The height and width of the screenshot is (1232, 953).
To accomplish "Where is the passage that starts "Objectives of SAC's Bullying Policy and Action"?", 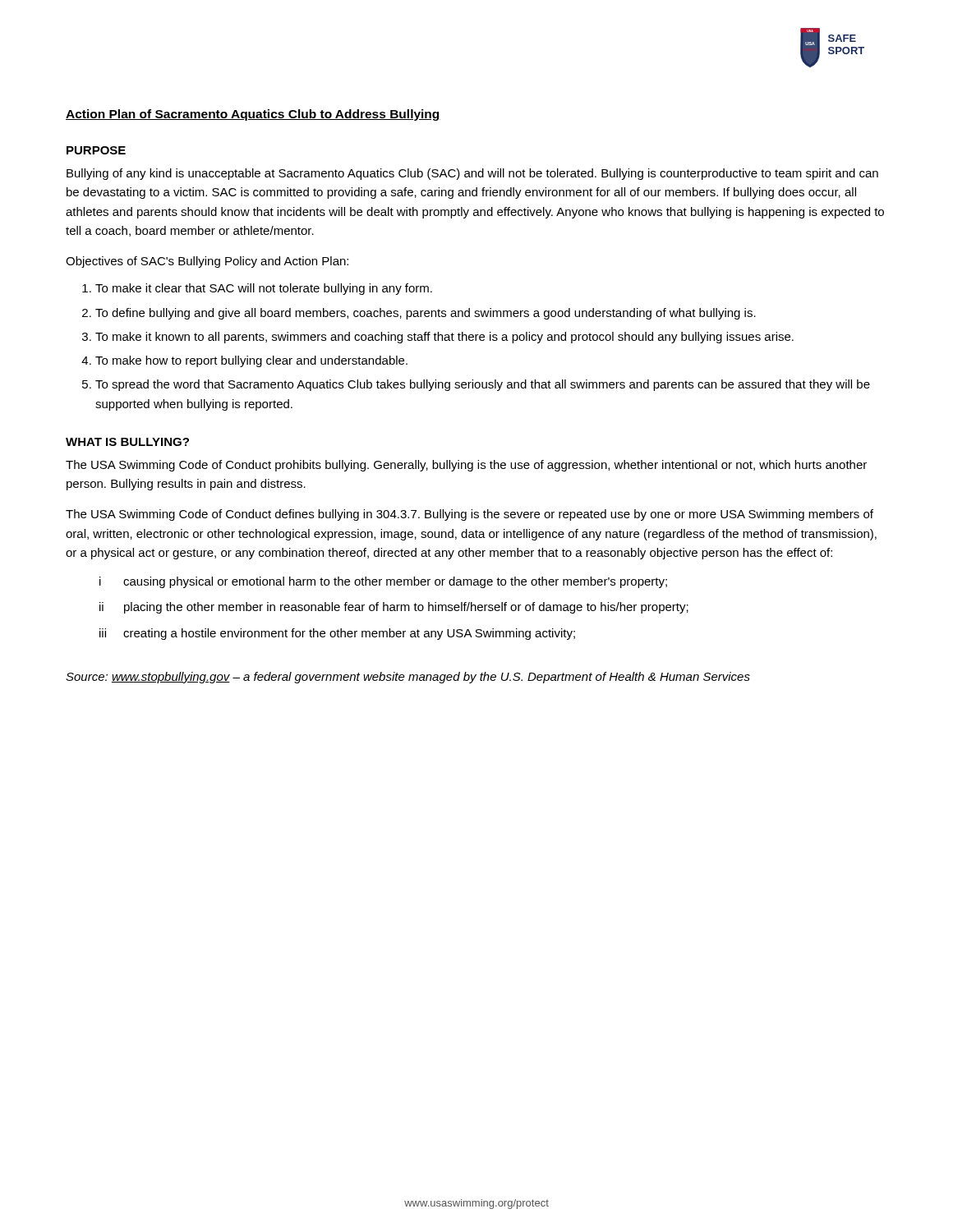I will pos(208,261).
